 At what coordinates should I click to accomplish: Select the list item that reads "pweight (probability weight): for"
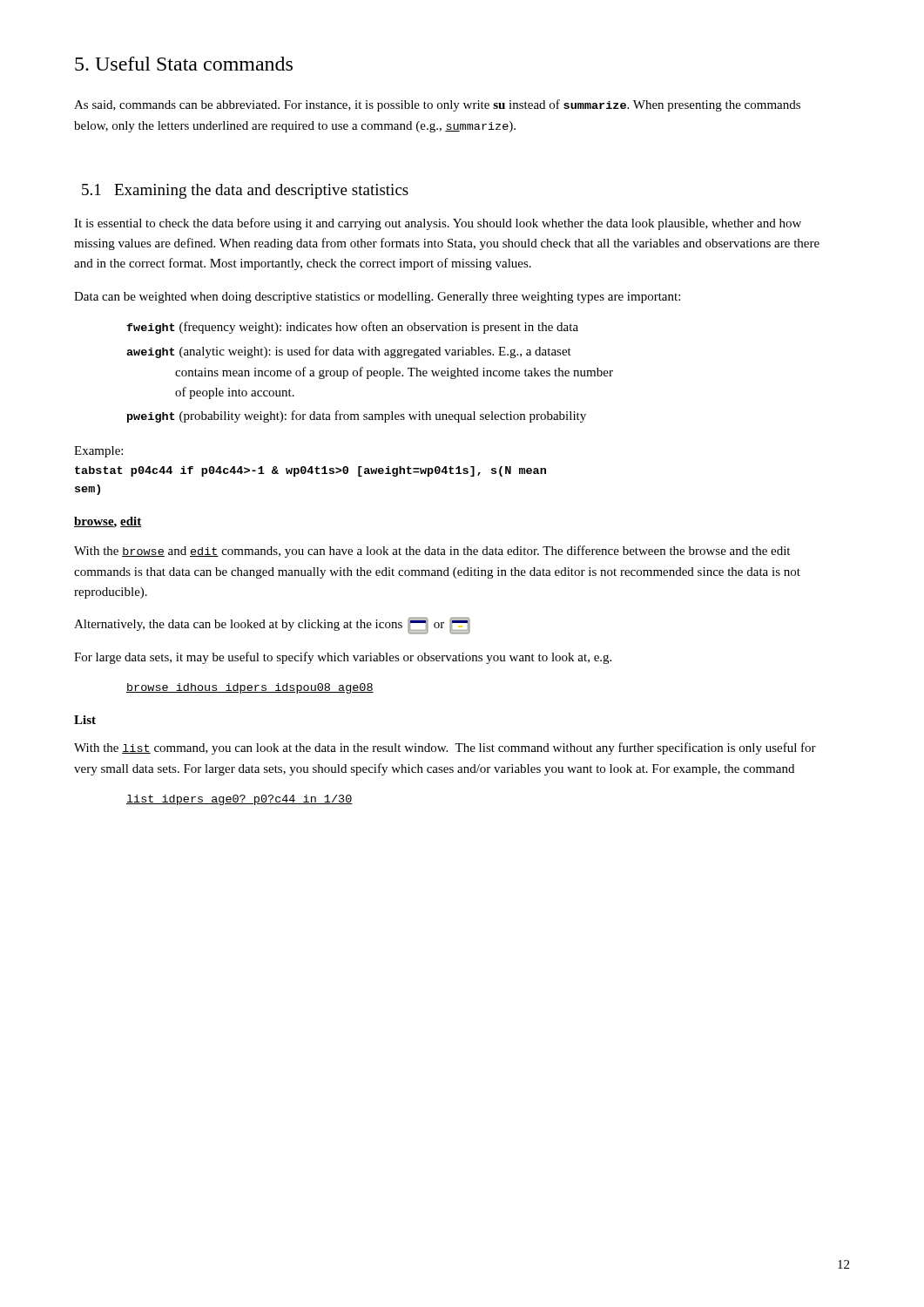356,416
